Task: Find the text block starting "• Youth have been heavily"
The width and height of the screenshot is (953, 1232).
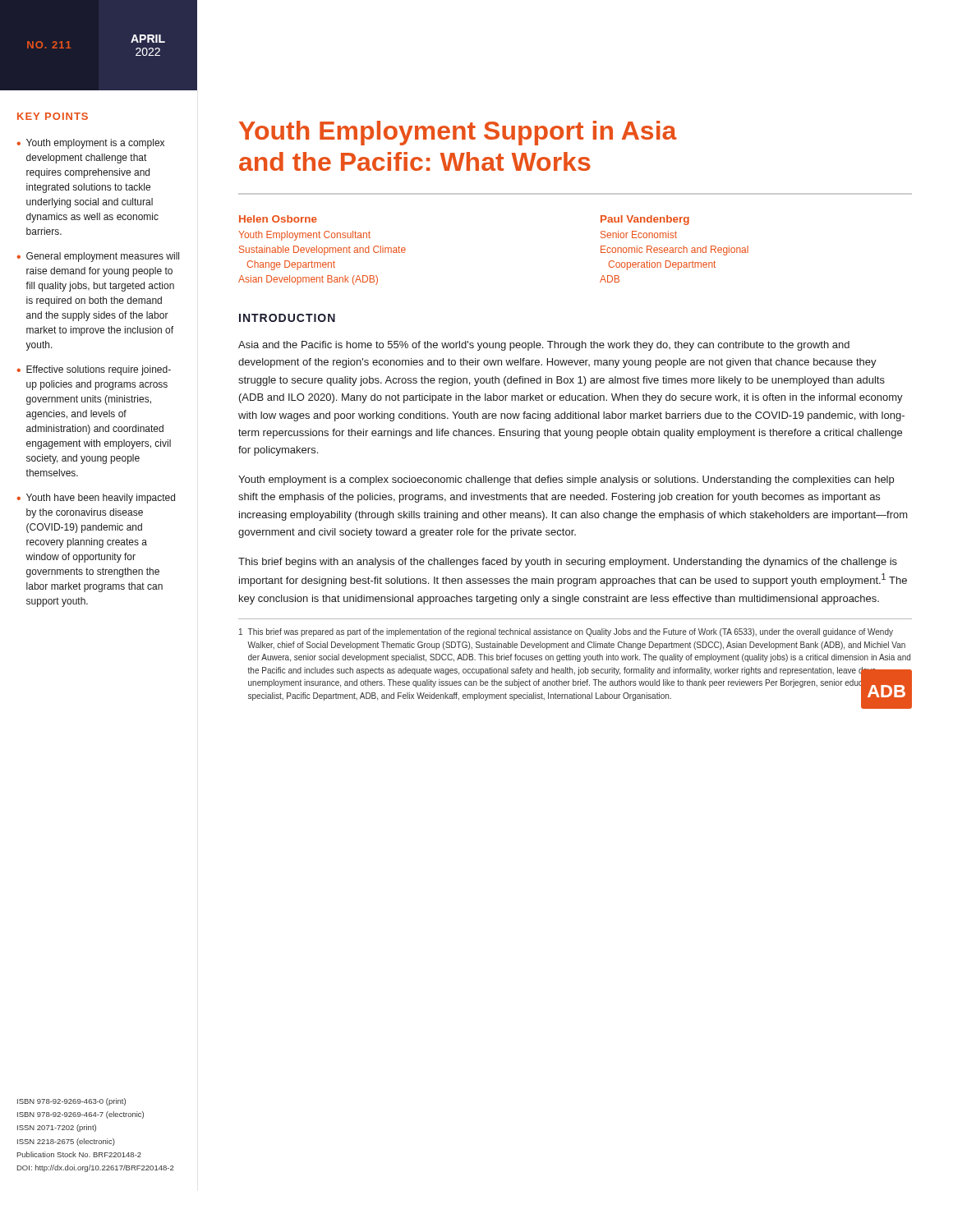Action: 99,549
